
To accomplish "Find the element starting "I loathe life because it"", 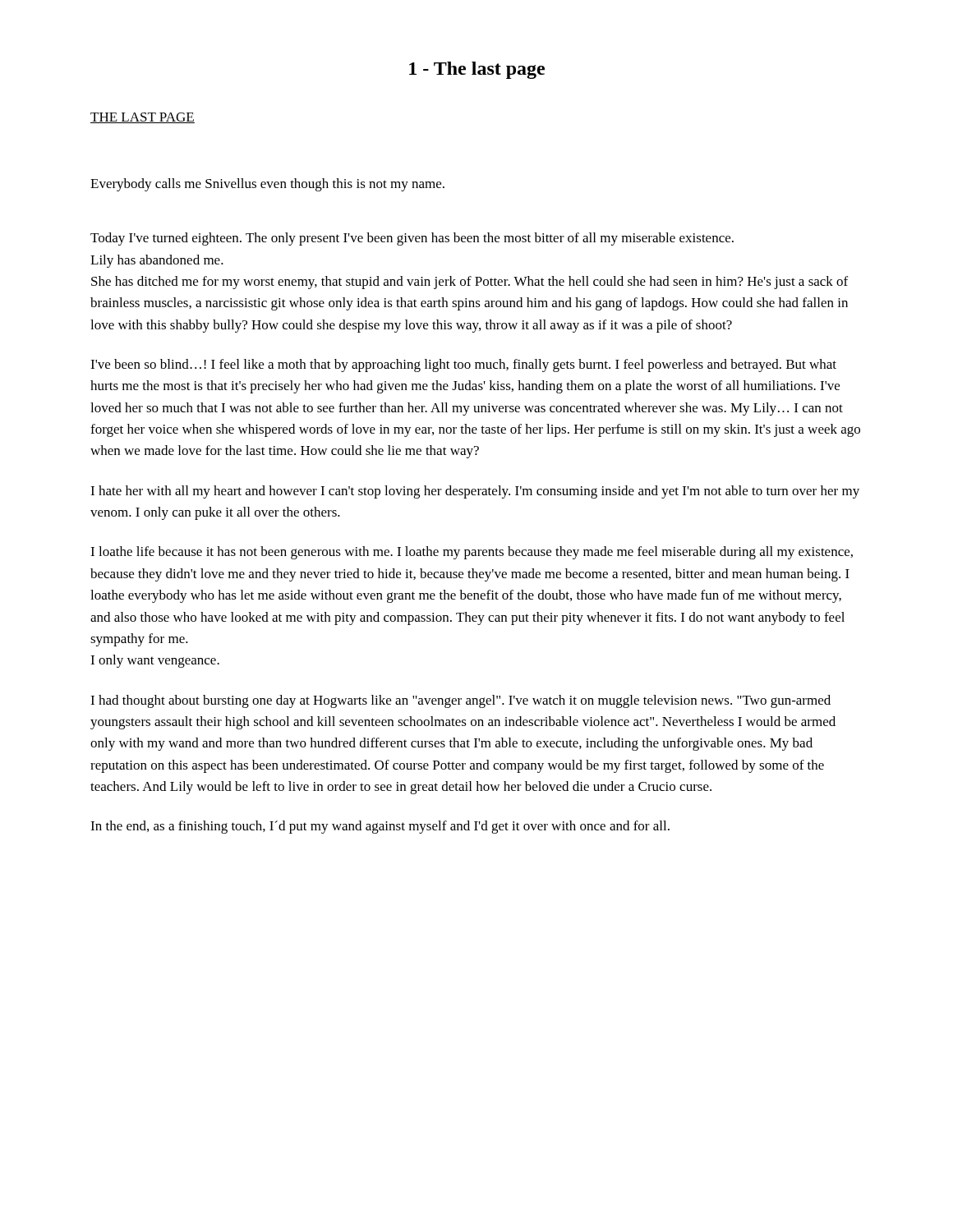I will [x=472, y=606].
